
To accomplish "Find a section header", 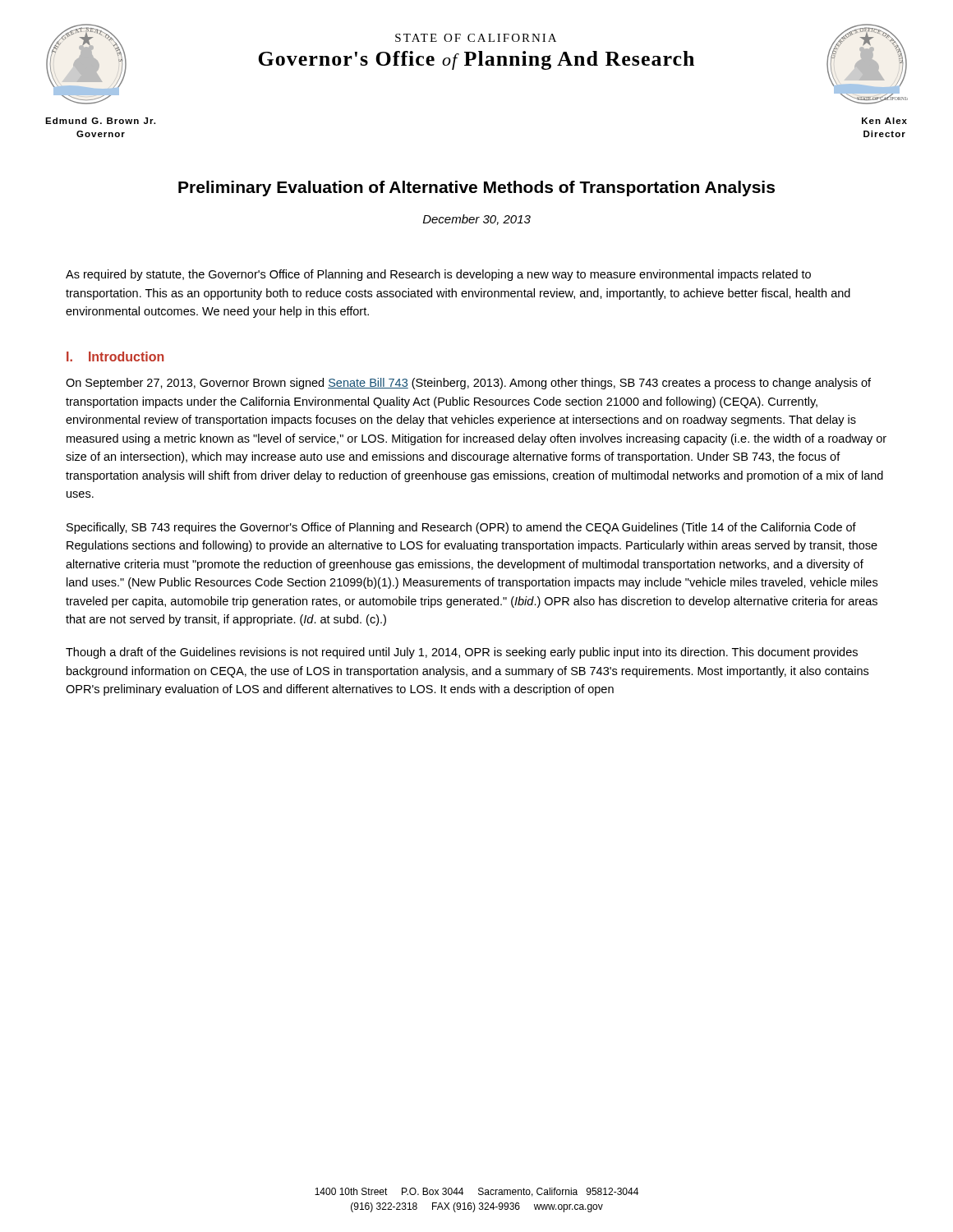I will 115,357.
